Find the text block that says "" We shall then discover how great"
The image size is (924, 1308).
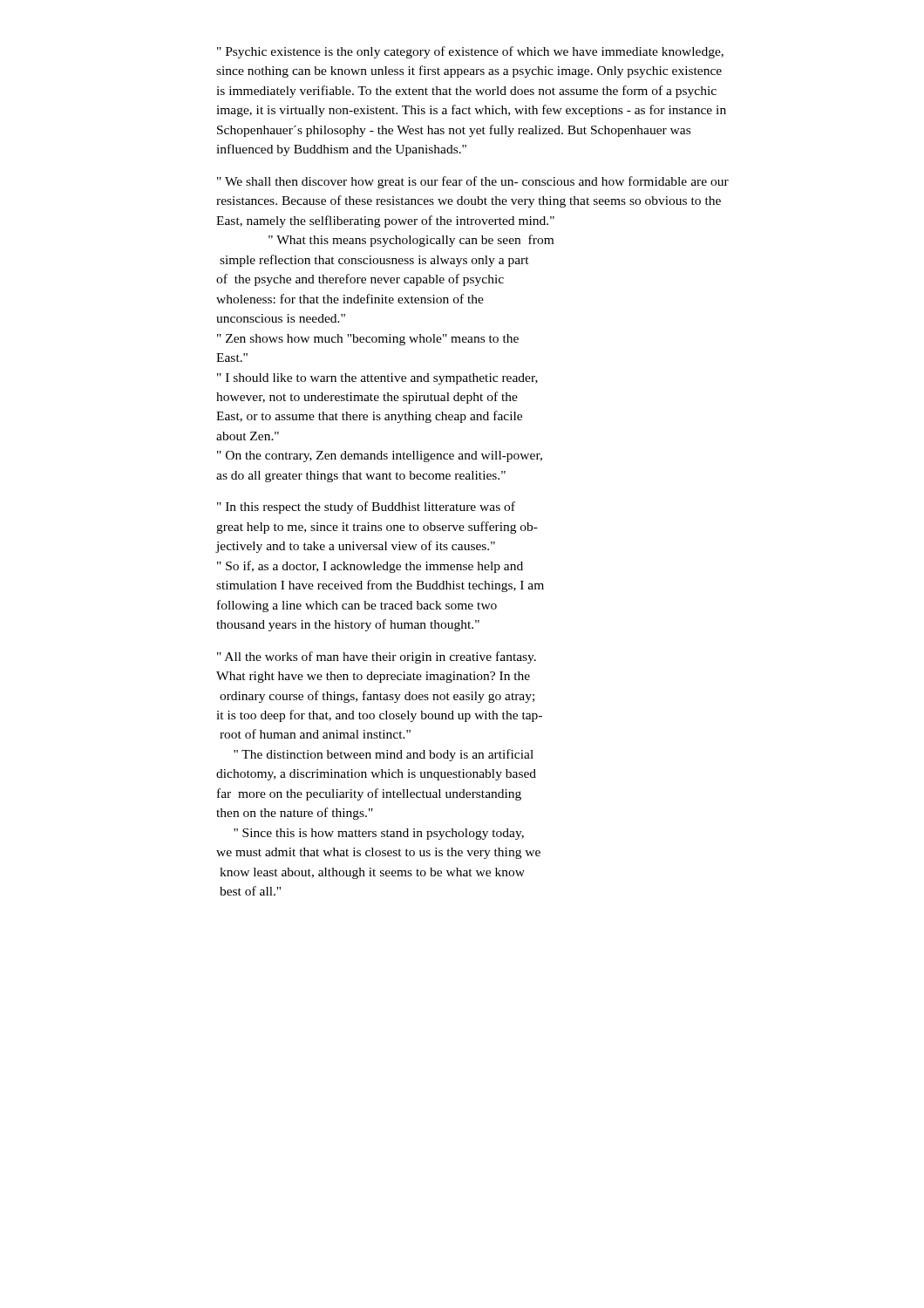(473, 328)
